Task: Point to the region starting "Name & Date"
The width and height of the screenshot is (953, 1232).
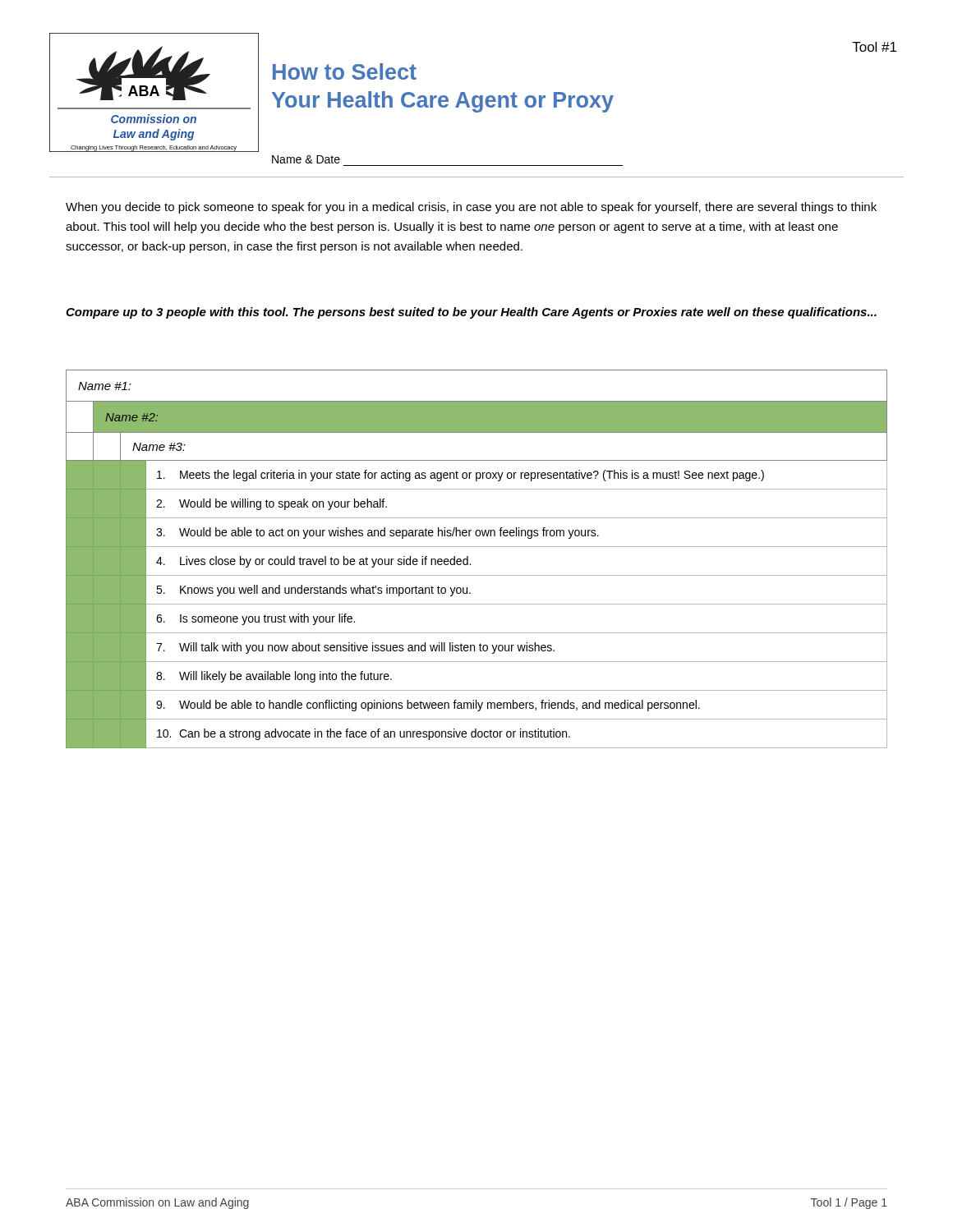Action: 447,159
